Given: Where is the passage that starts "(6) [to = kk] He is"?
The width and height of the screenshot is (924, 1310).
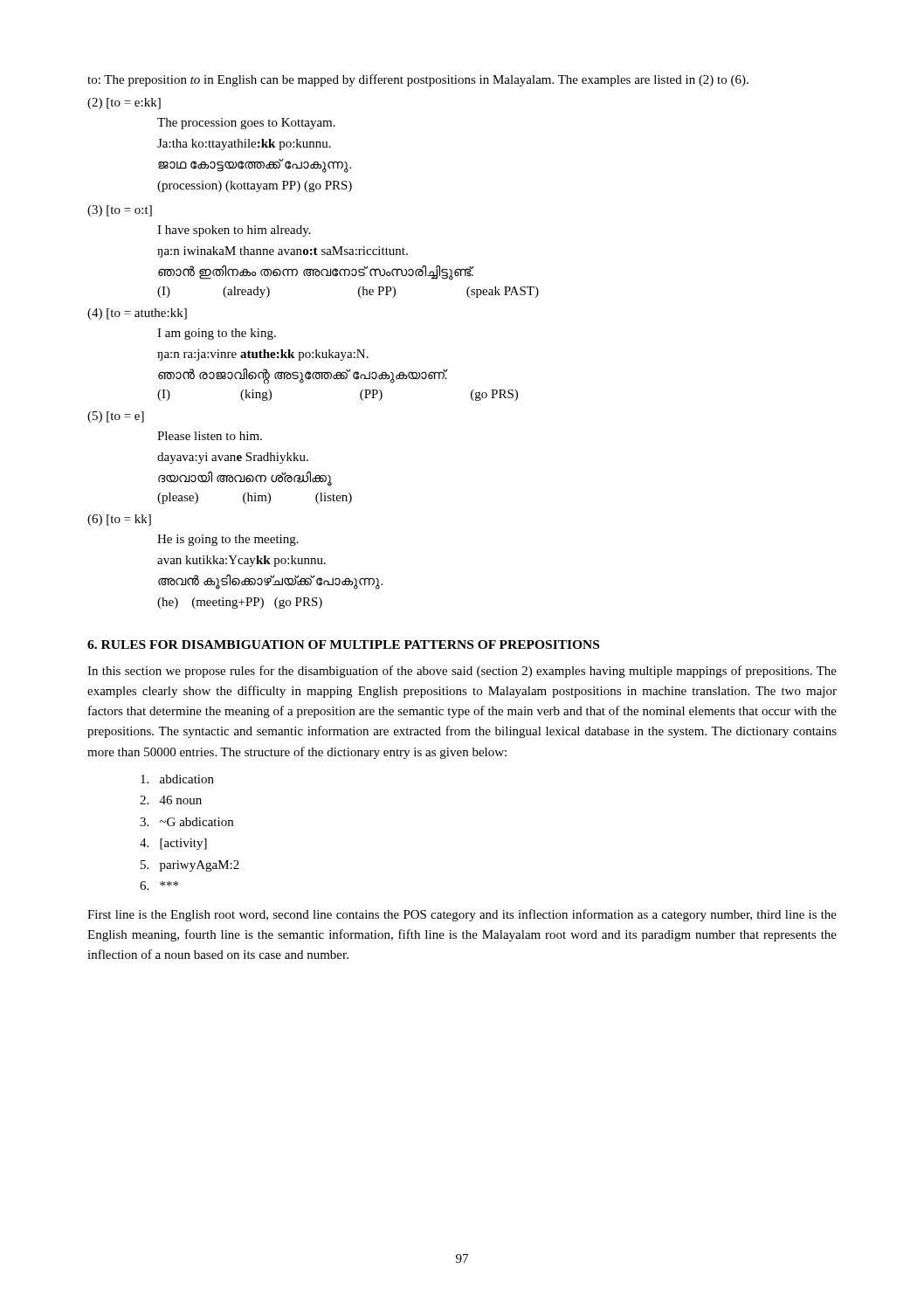Looking at the screenshot, I should [x=119, y=520].
